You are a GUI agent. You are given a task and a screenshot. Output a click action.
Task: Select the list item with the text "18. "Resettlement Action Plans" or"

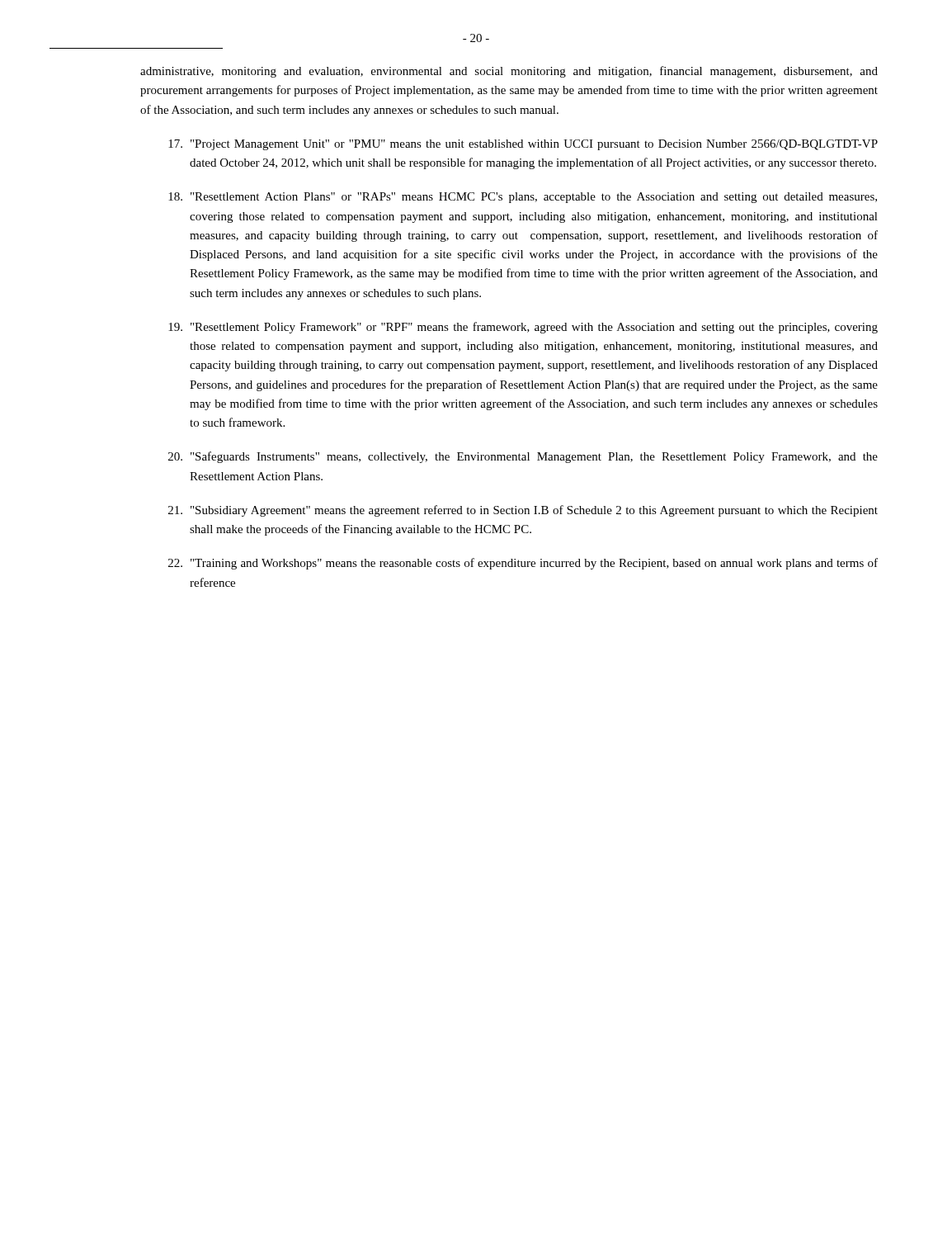pos(509,245)
